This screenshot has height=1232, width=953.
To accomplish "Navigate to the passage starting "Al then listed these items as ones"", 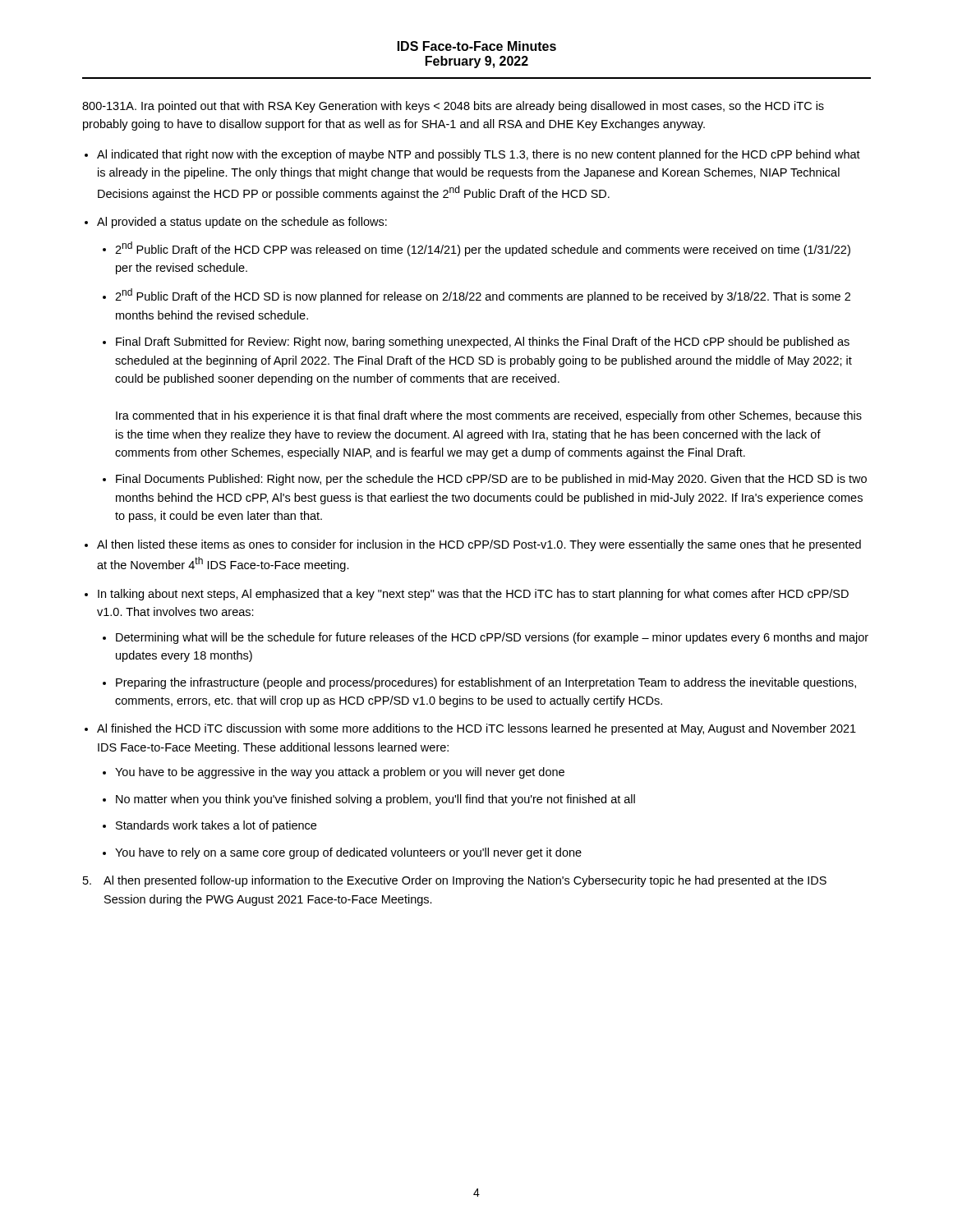I will (x=479, y=555).
